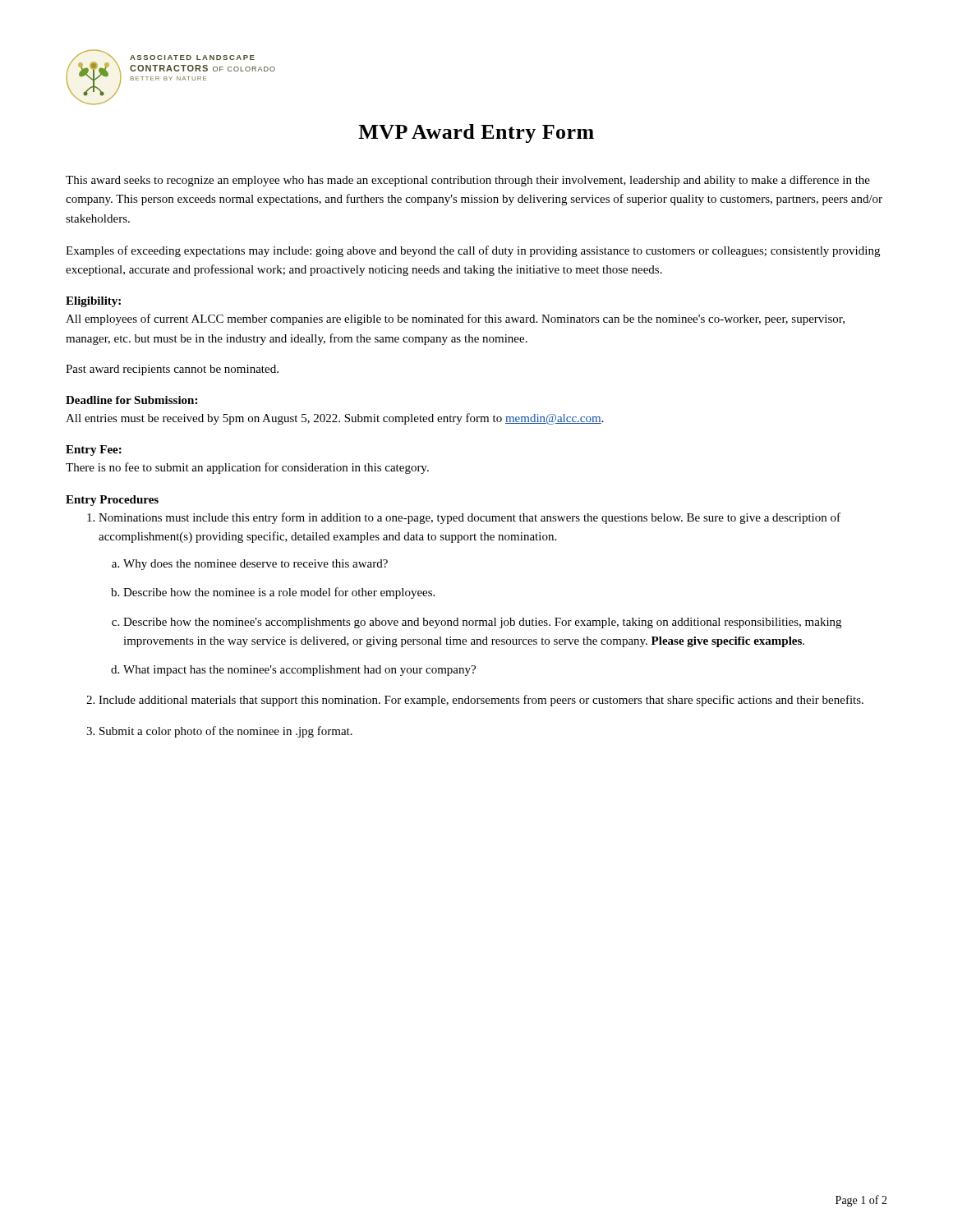Screen dimensions: 1232x953
Task: Locate the list item containing "Include additional materials"
Action: point(481,700)
